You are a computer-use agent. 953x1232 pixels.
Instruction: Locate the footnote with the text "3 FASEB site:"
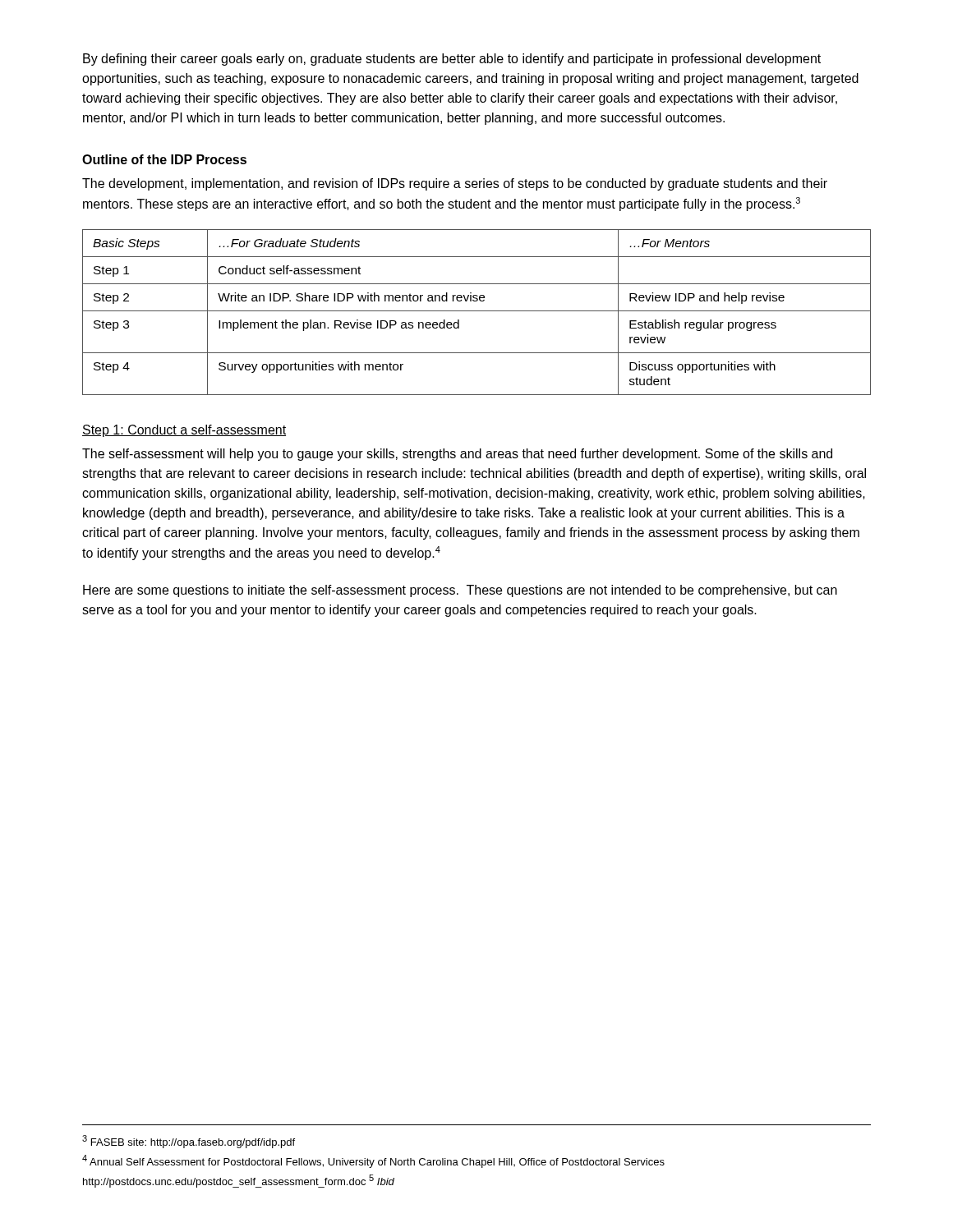pos(189,1141)
